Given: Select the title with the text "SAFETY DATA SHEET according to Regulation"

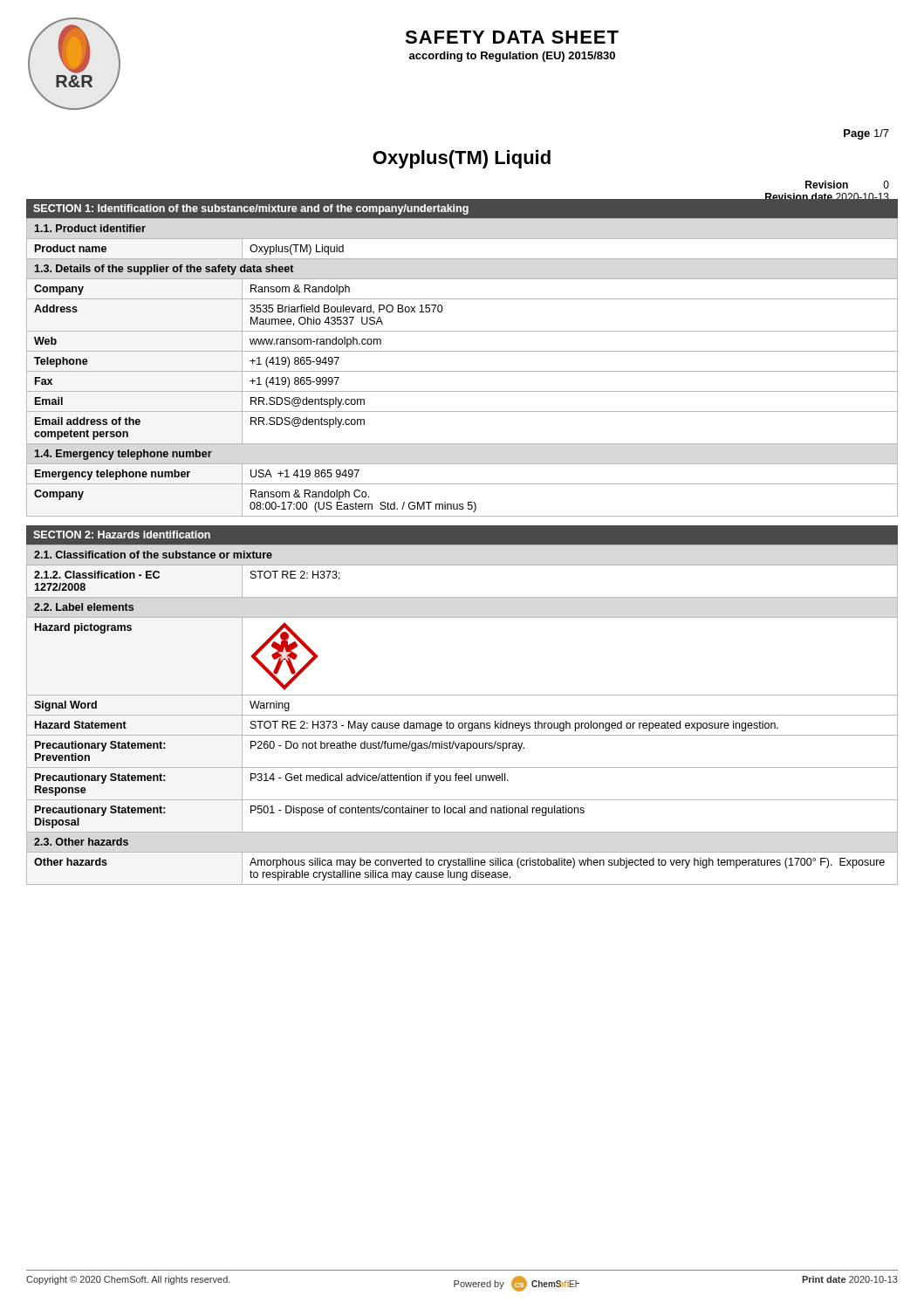Looking at the screenshot, I should click(512, 44).
